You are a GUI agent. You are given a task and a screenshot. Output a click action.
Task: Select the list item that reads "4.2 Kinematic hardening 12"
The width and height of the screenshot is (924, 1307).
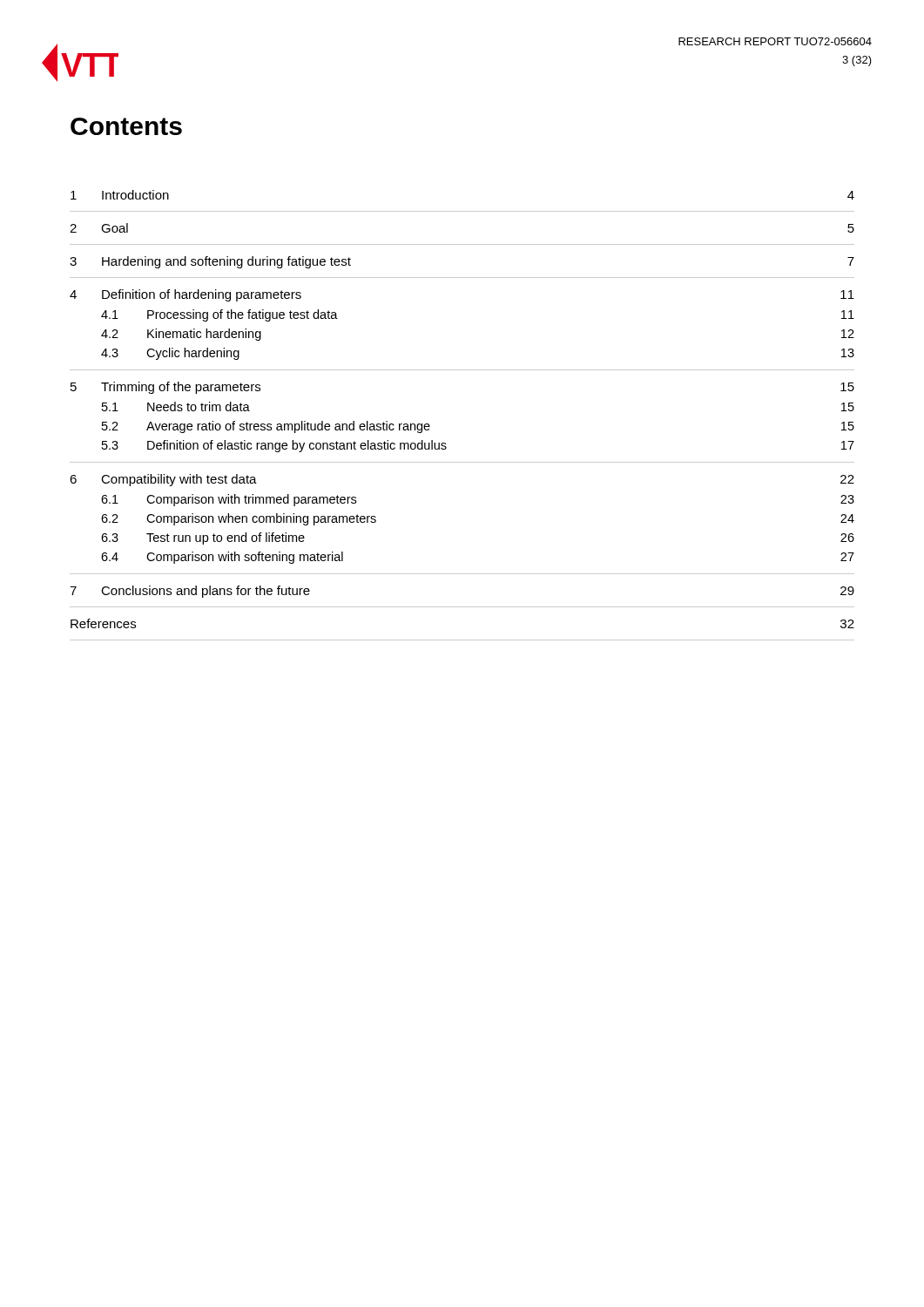pyautogui.click(x=207, y=334)
